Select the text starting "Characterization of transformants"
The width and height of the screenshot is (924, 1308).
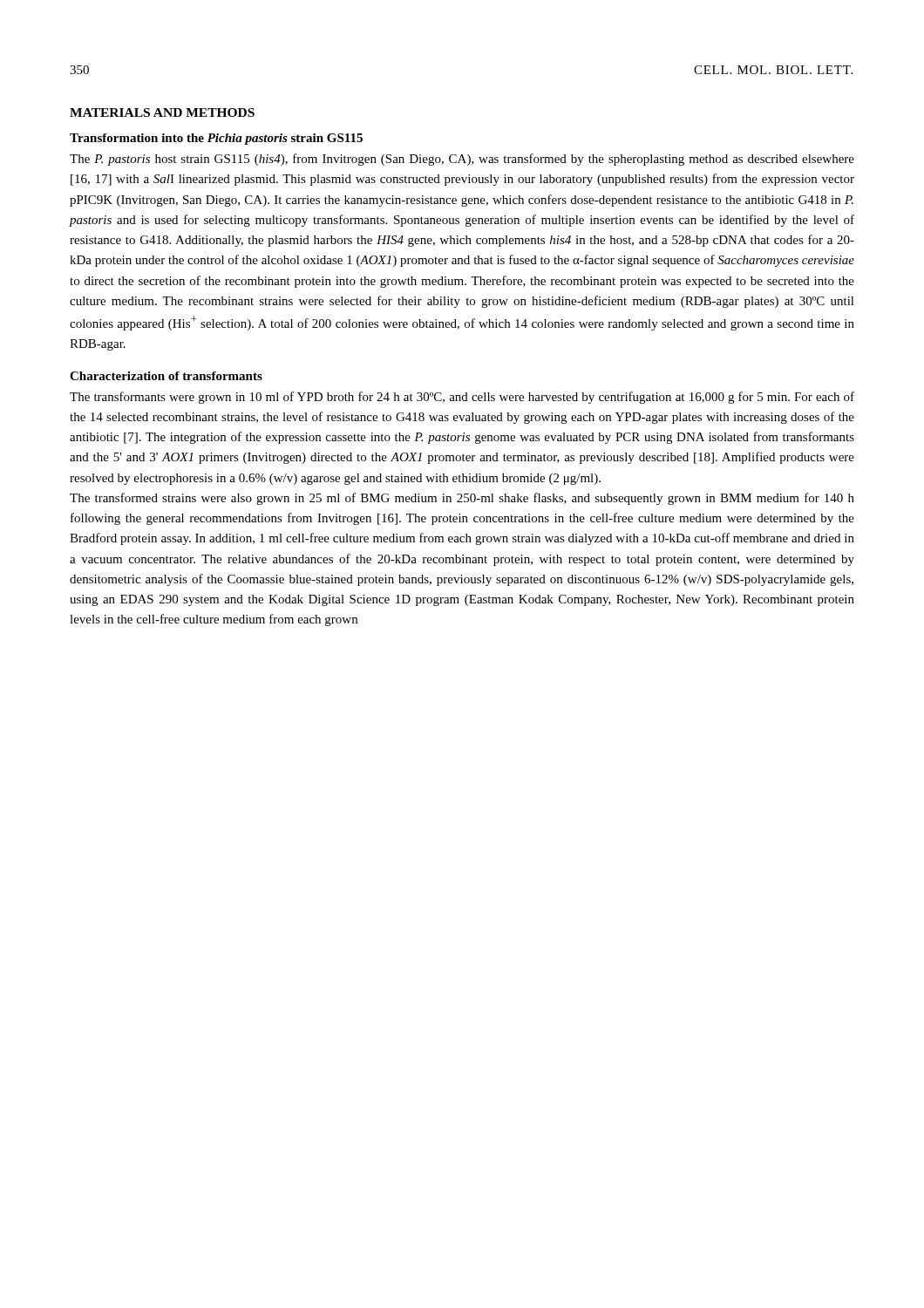[x=166, y=375]
